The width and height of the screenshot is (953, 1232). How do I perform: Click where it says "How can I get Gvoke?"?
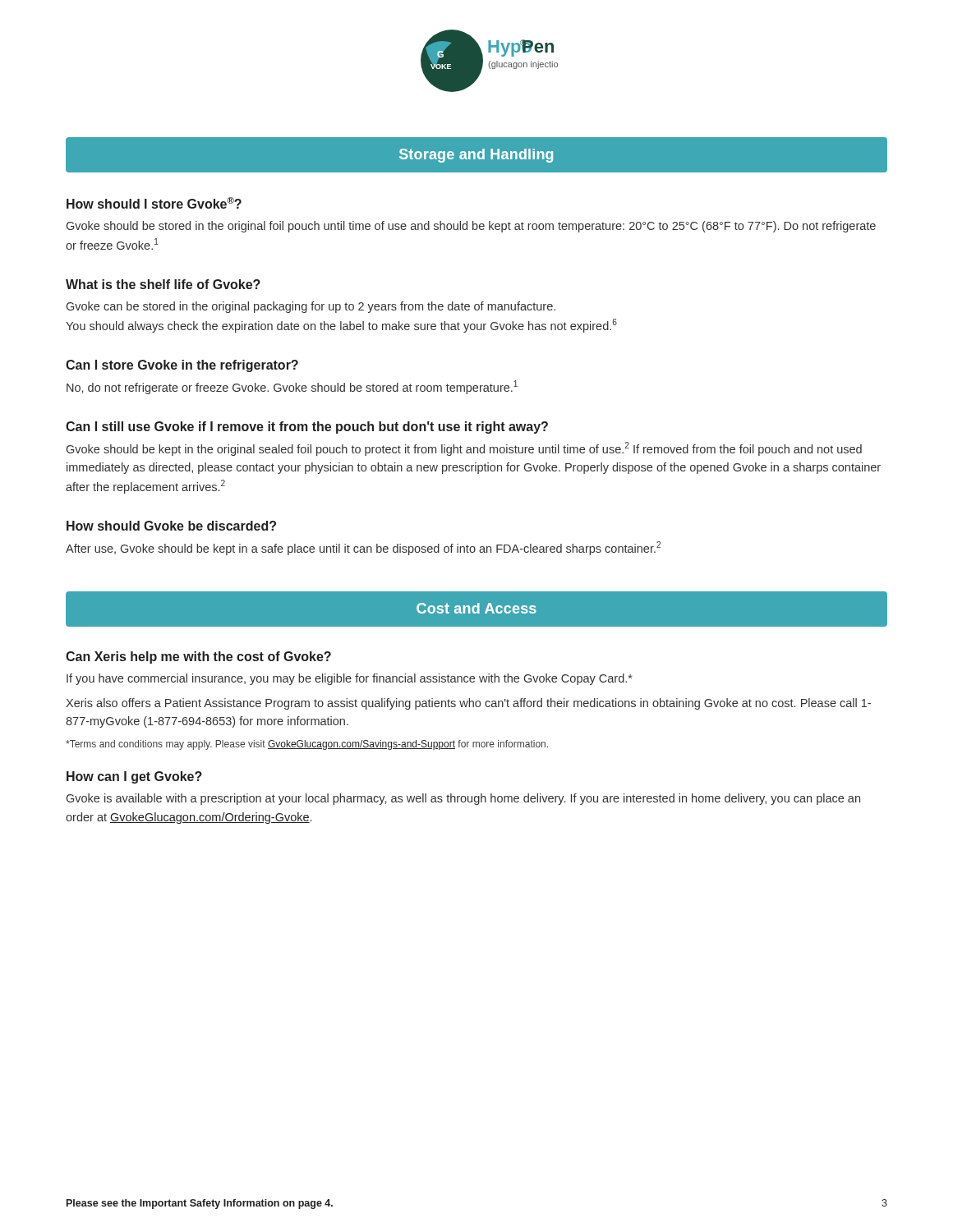pos(134,777)
